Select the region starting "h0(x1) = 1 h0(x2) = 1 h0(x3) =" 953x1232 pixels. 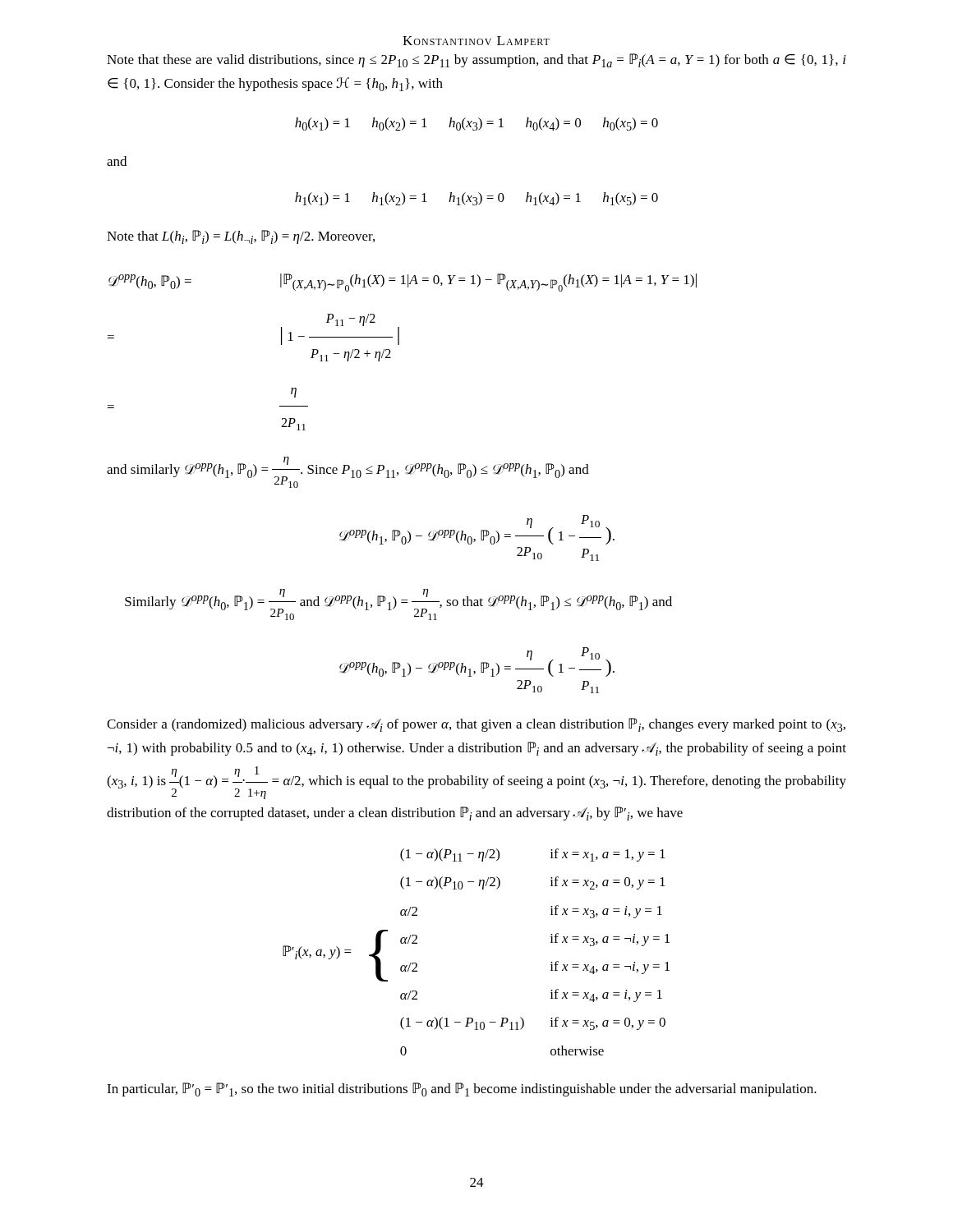pos(476,124)
